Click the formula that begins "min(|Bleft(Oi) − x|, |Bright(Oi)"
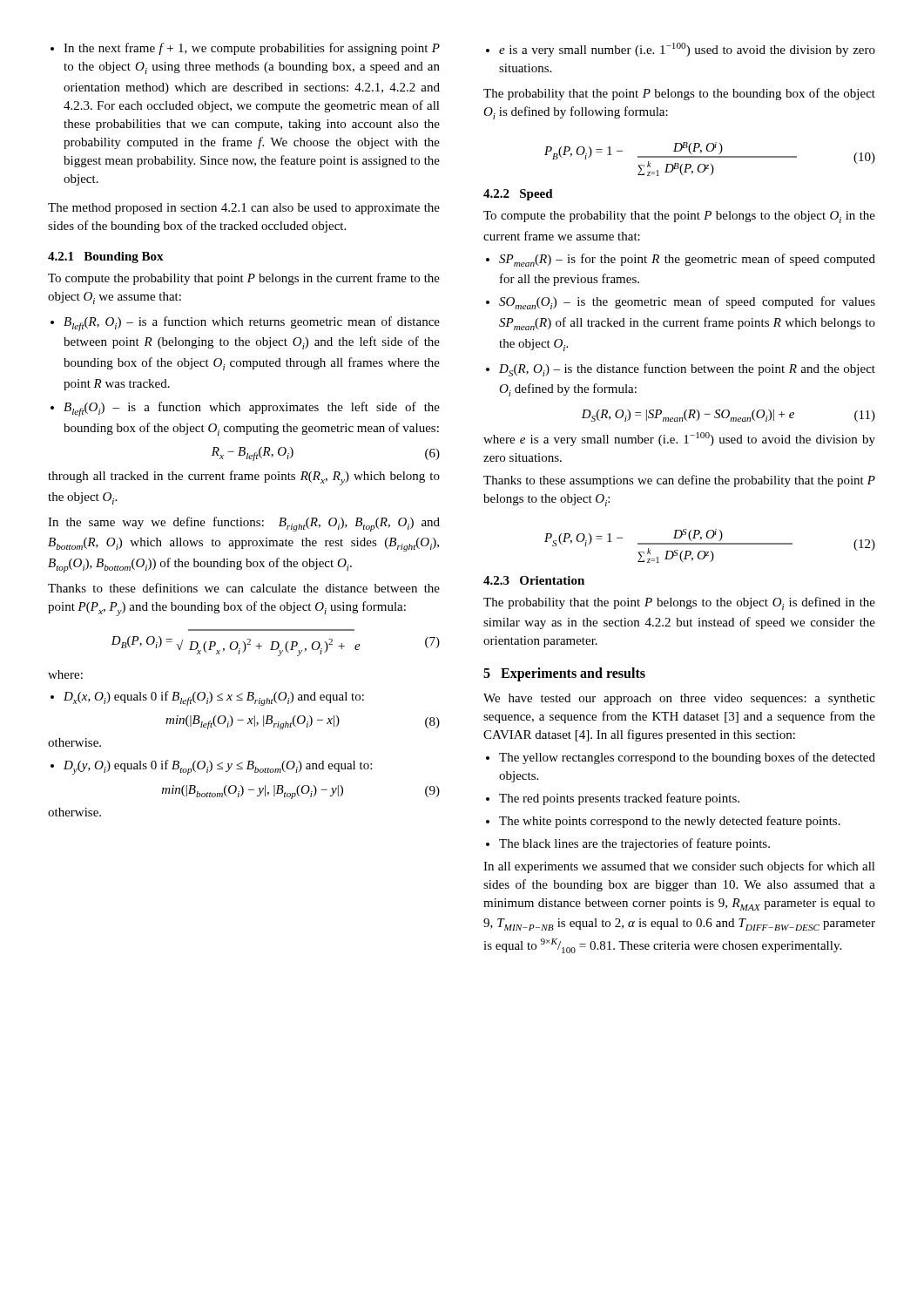Screen dimensions: 1307x924 pyautogui.click(x=303, y=722)
